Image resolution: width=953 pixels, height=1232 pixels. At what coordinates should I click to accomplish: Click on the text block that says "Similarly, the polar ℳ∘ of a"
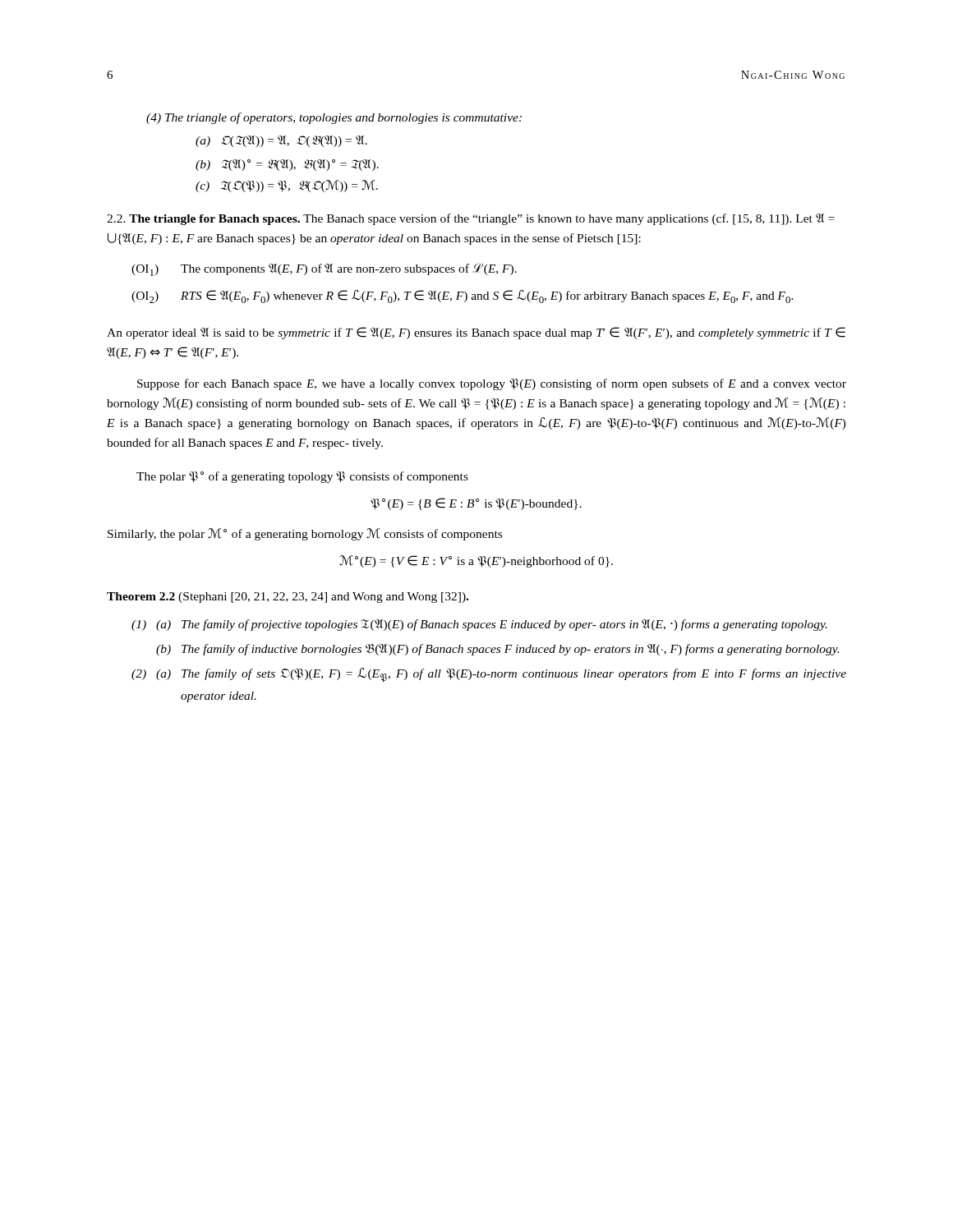click(305, 532)
